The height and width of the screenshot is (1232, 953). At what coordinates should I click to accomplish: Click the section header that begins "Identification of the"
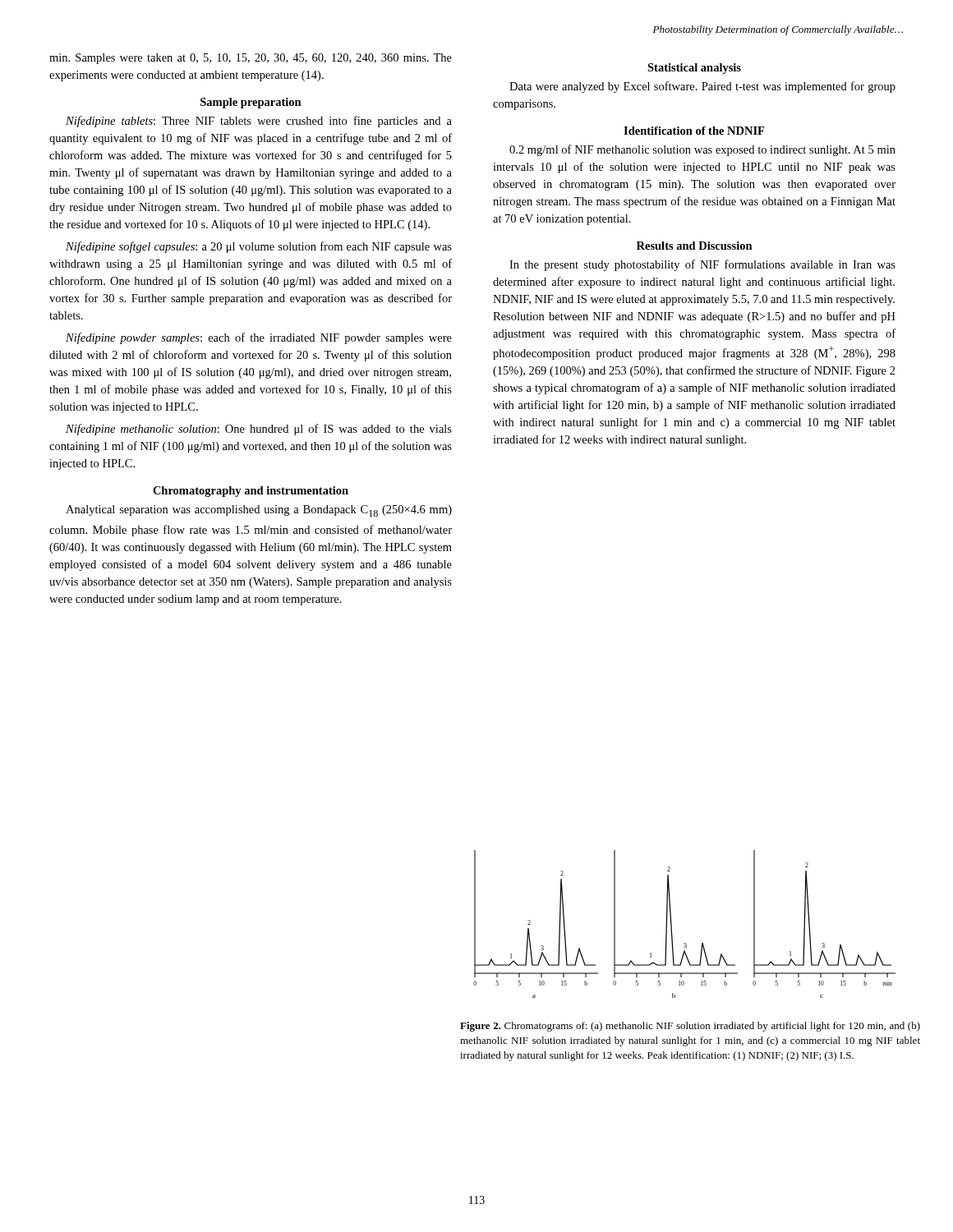tap(694, 131)
